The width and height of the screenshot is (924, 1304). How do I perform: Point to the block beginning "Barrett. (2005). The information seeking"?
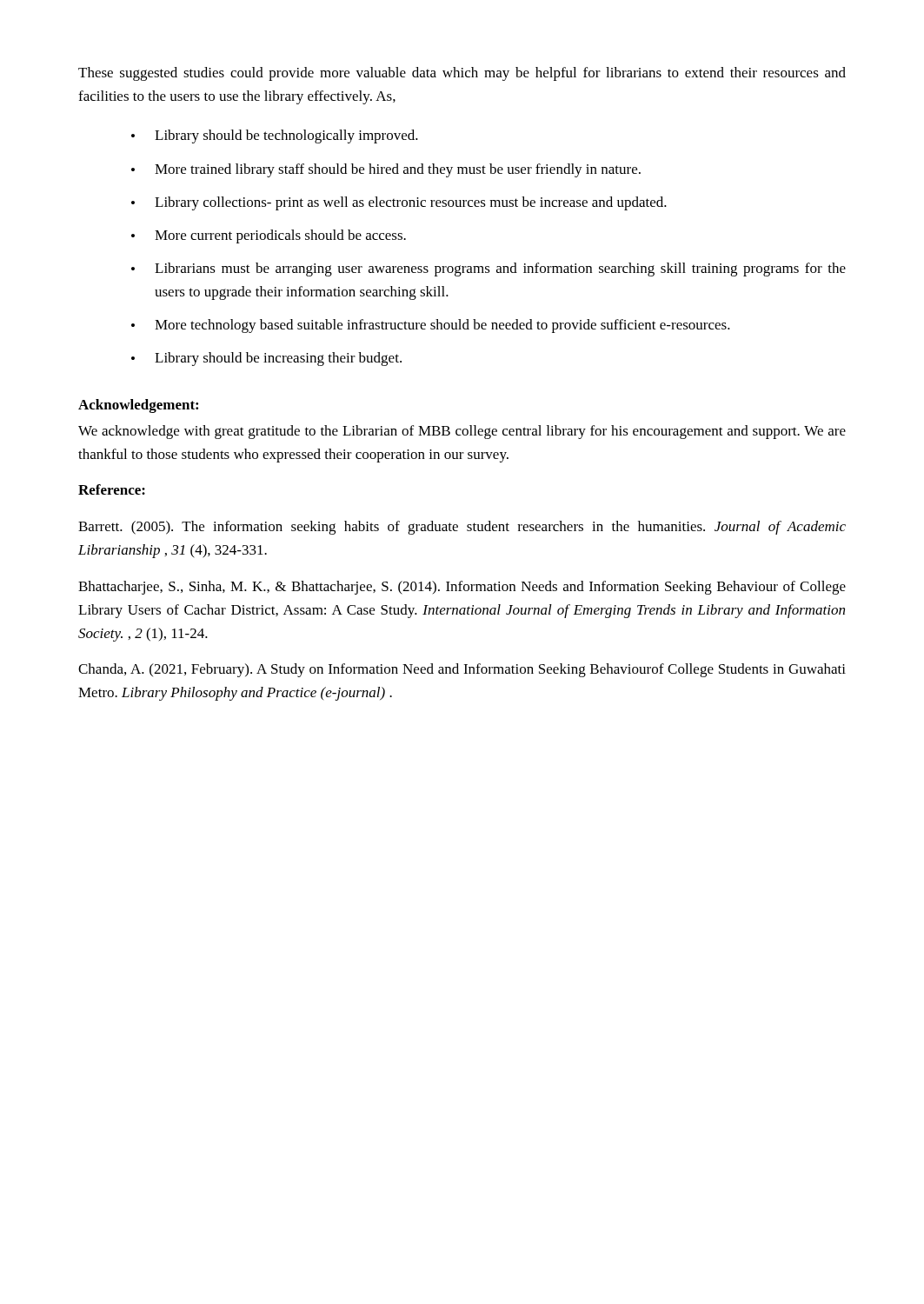(x=462, y=538)
